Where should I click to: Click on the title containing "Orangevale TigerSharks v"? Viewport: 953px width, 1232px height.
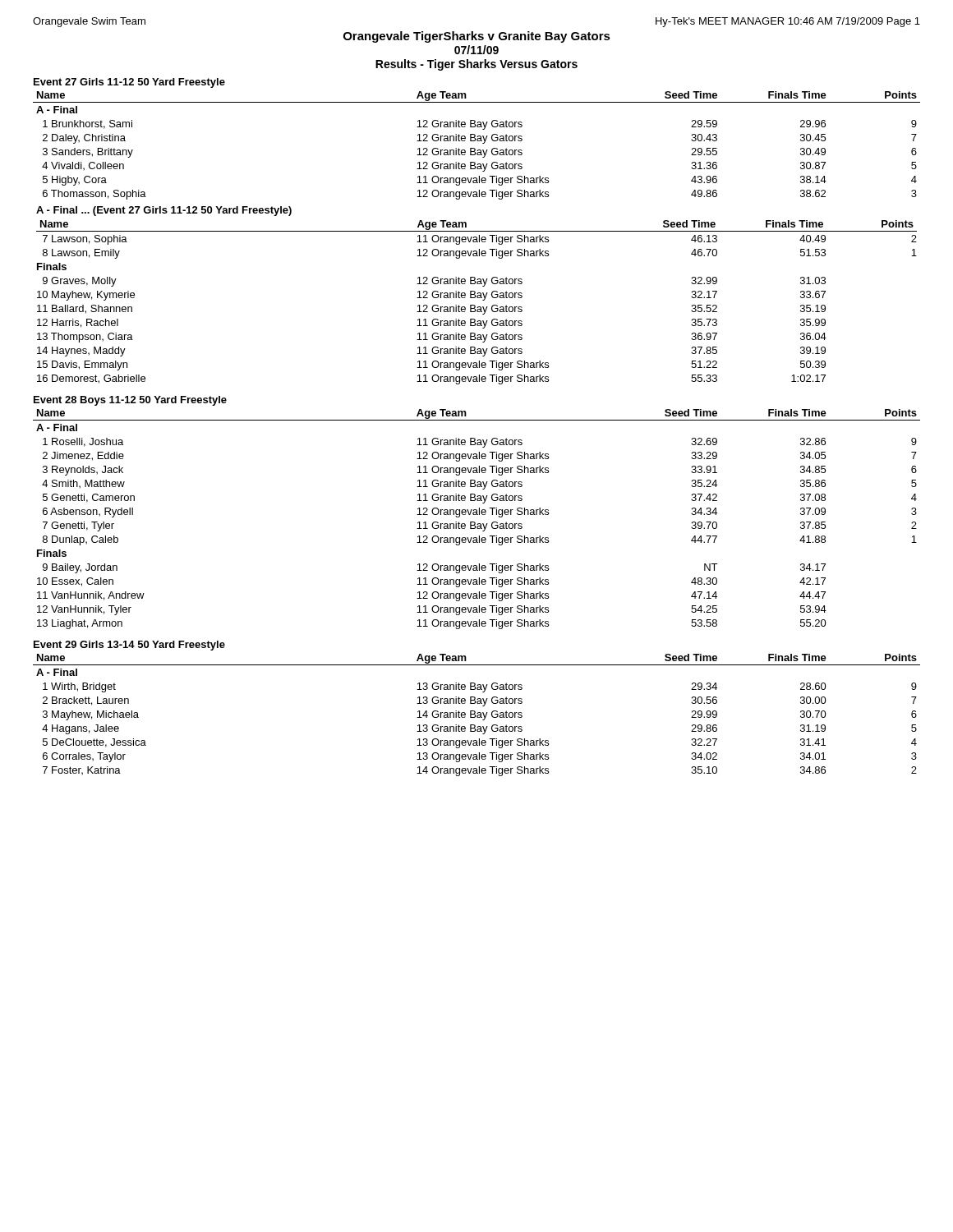pos(476,36)
